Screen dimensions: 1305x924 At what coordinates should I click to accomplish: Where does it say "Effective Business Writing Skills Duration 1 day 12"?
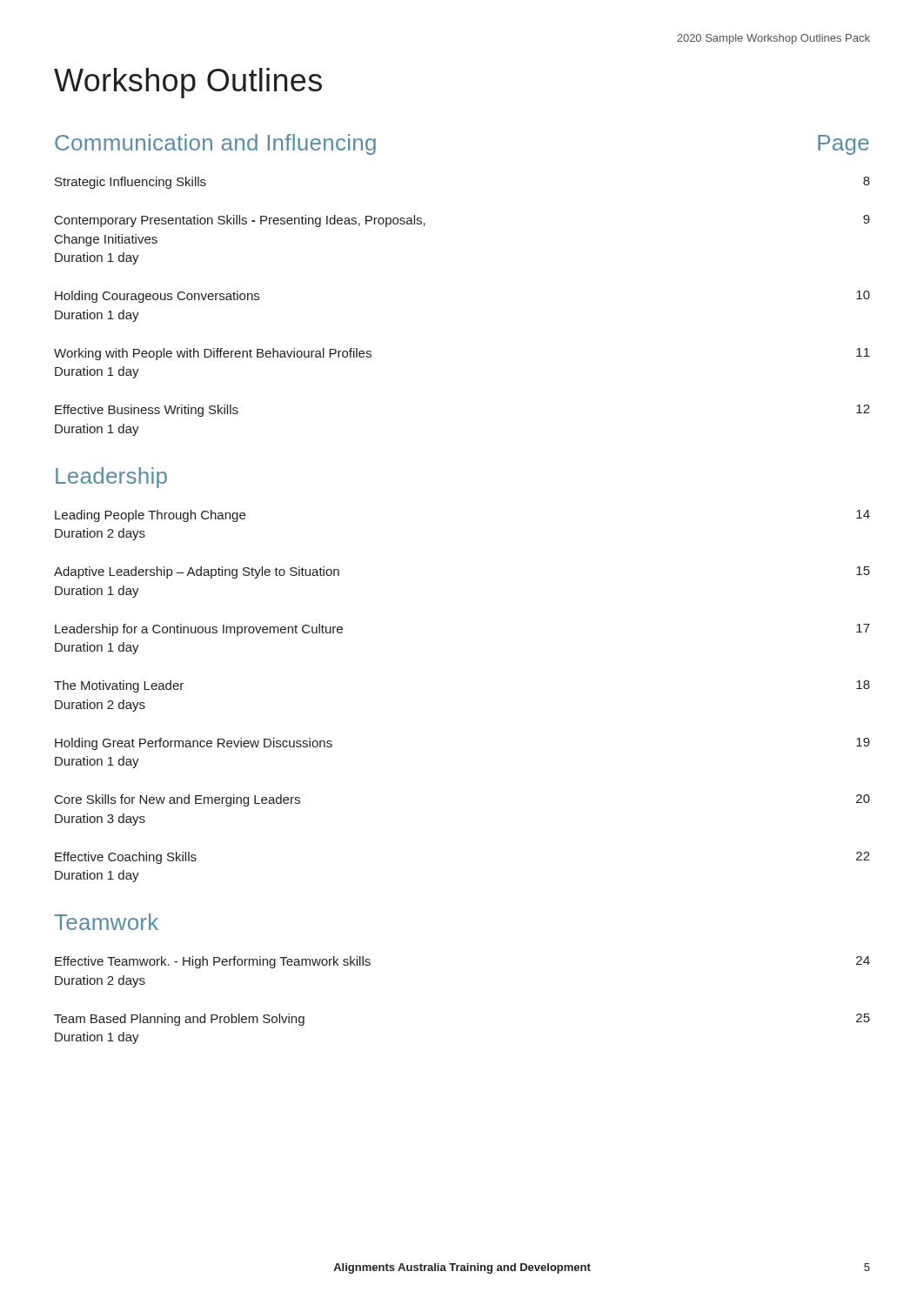click(x=143, y=410)
